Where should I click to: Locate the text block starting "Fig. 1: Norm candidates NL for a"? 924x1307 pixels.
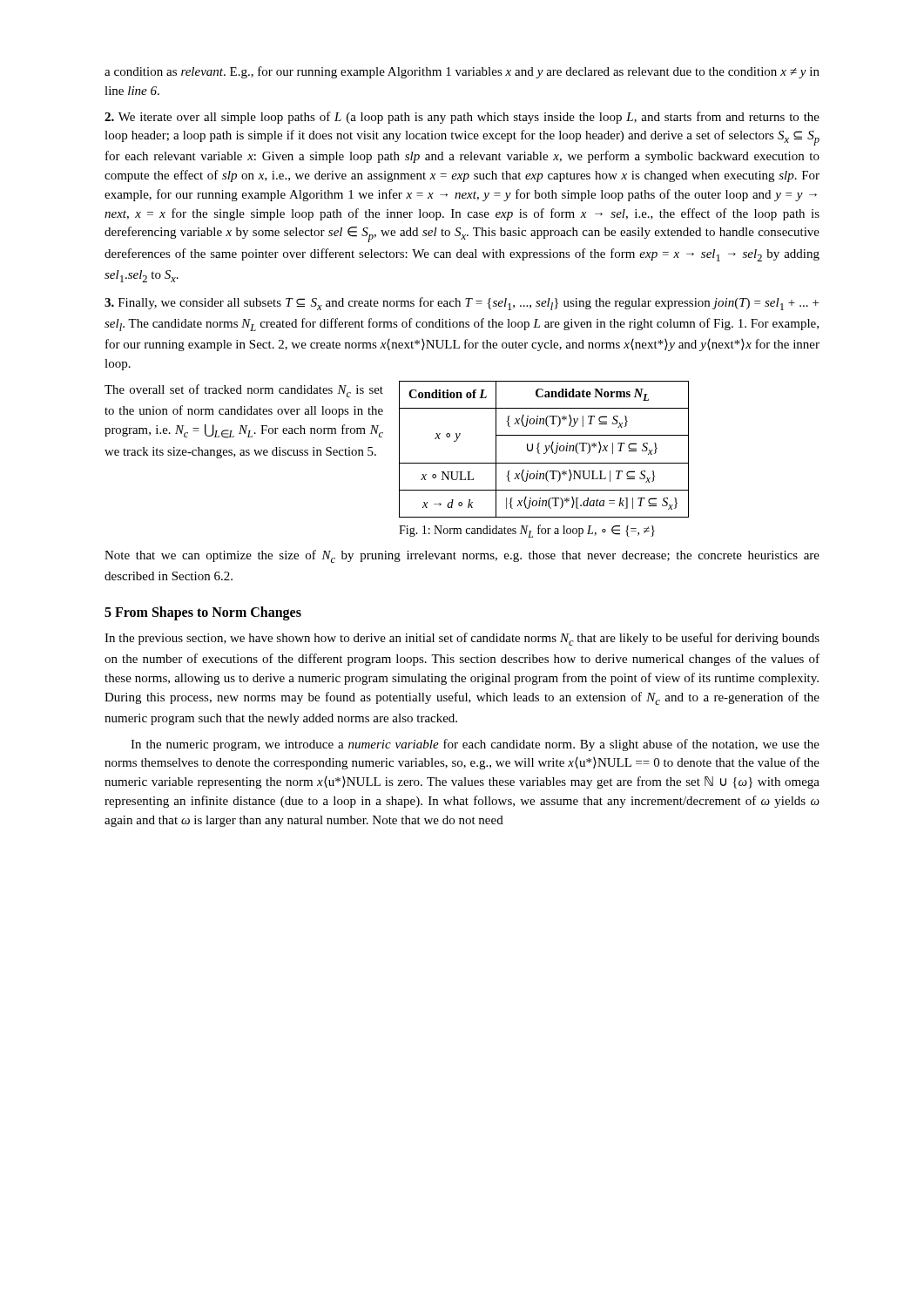[609, 533]
